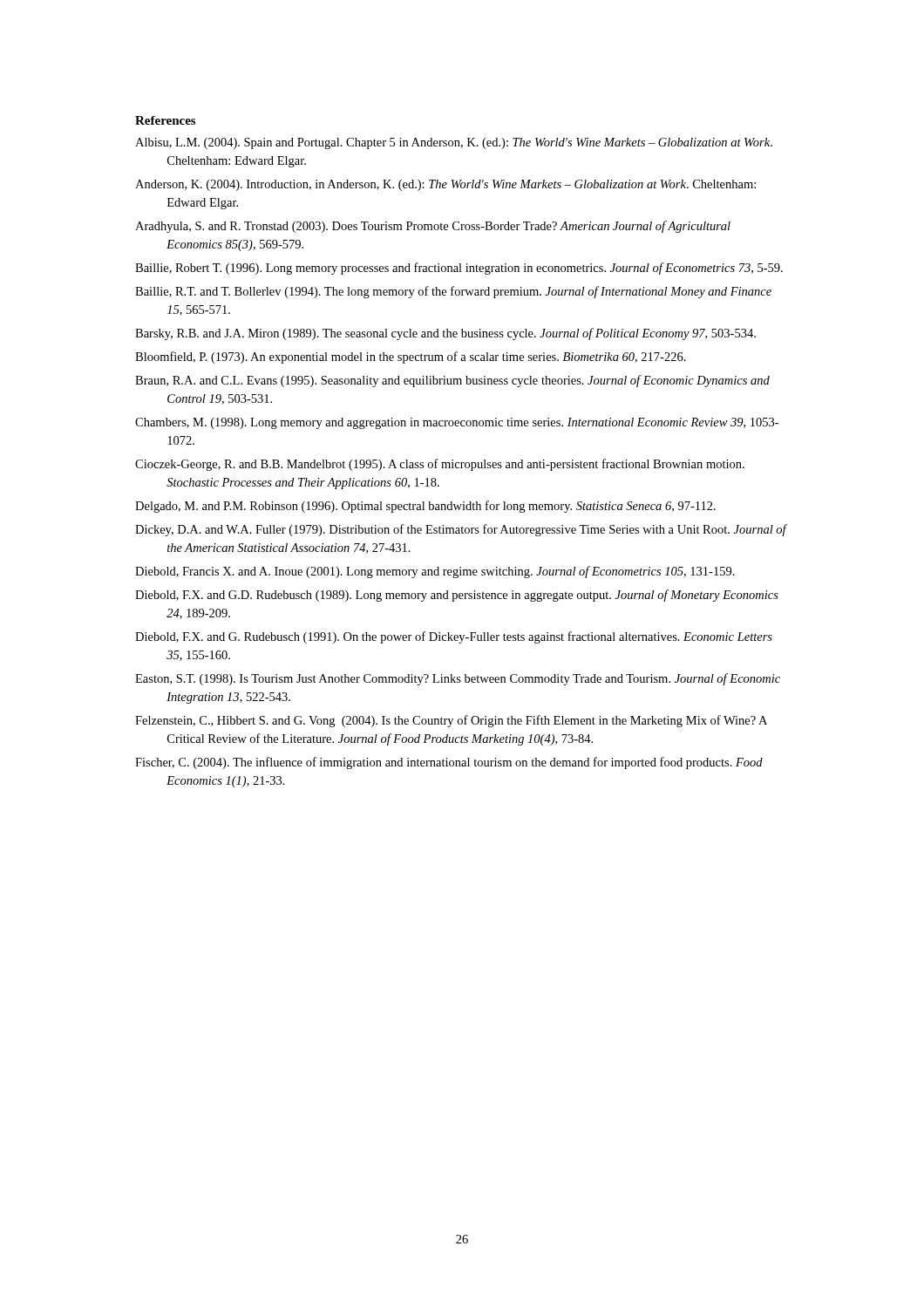924x1308 pixels.
Task: Click the passage that begins "Diebold, F.X. and G.D. Rudebusch"
Action: (457, 604)
